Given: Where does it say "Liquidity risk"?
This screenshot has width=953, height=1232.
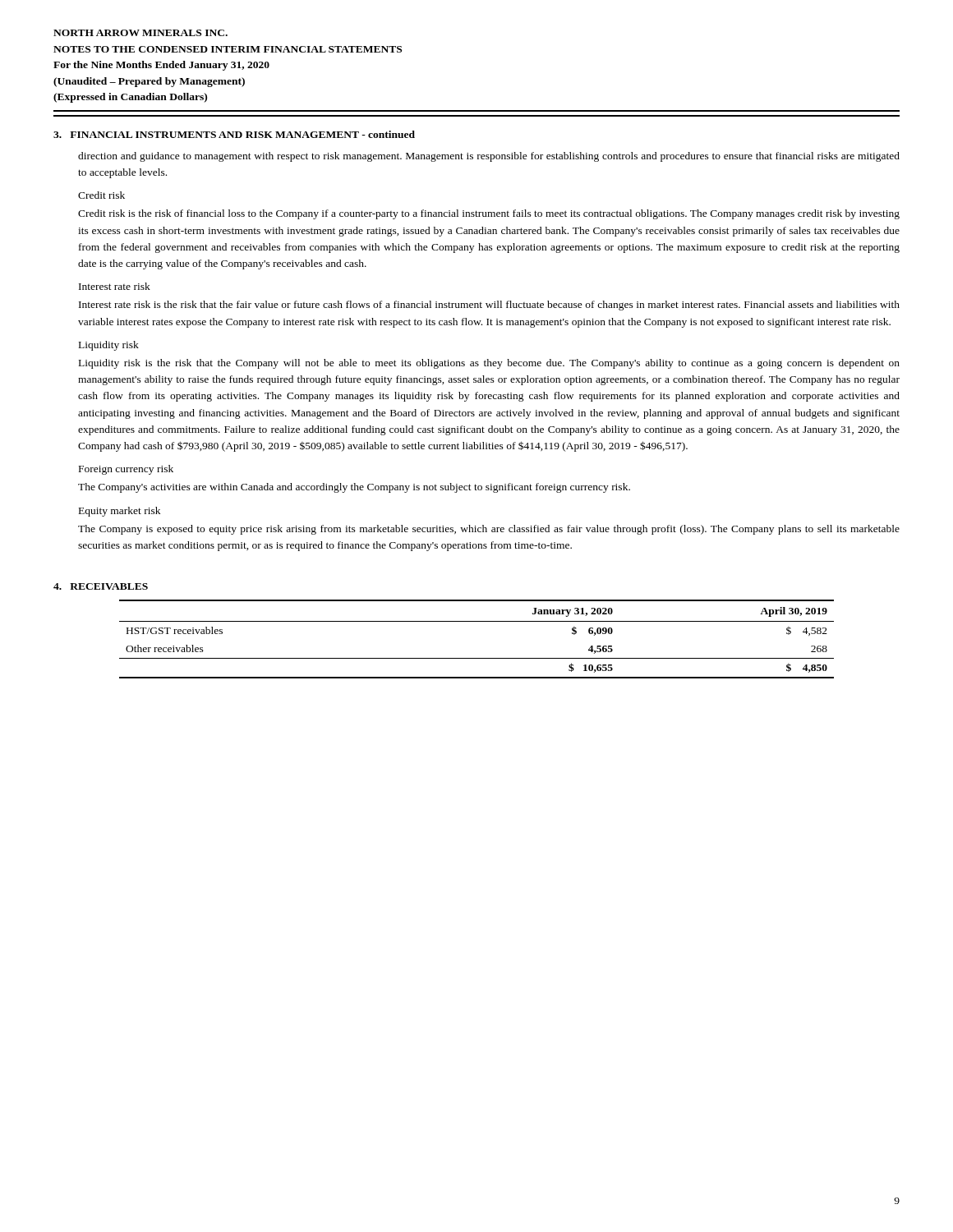Looking at the screenshot, I should tap(108, 344).
